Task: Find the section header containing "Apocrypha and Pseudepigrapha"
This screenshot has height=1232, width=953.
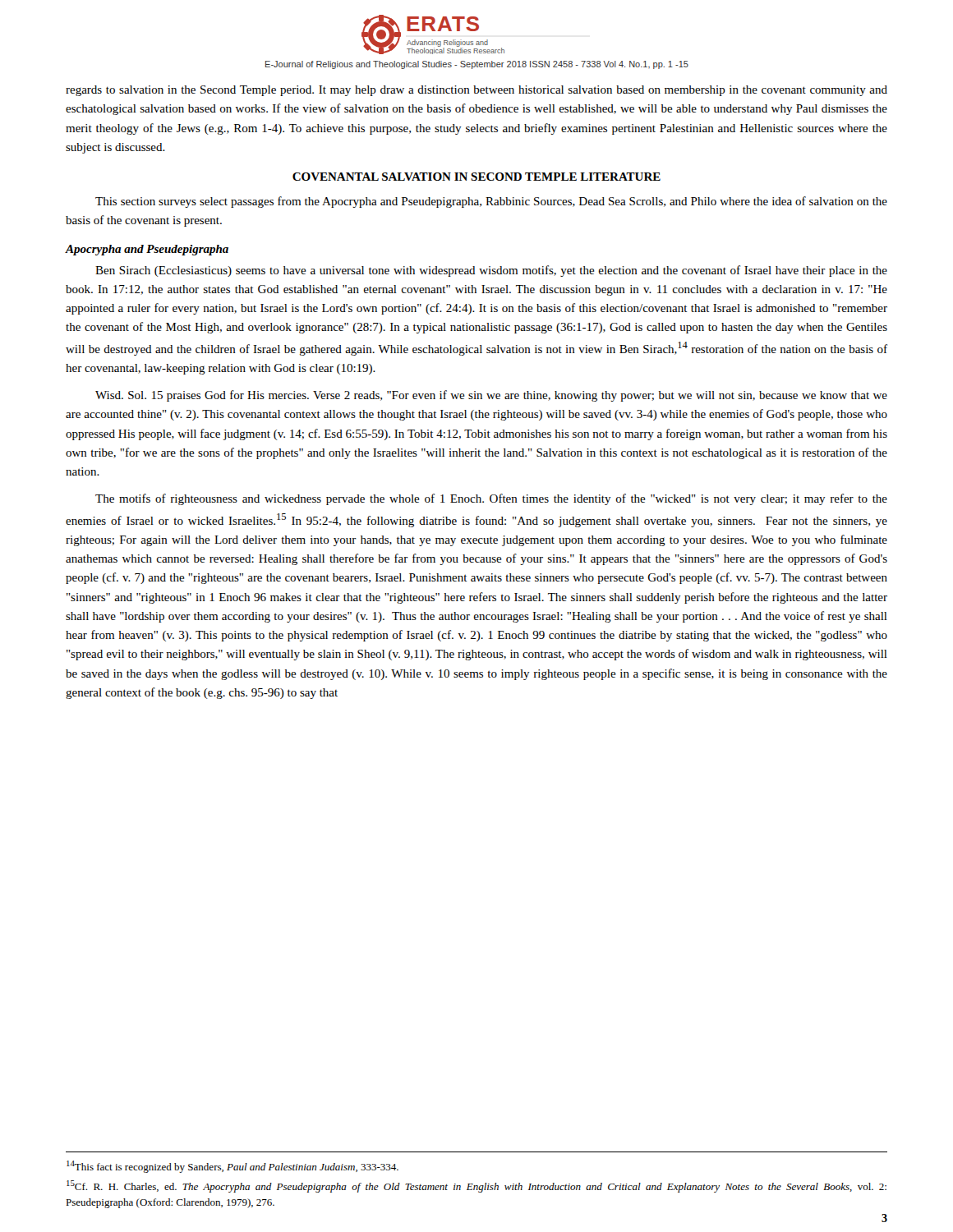Action: coord(147,248)
